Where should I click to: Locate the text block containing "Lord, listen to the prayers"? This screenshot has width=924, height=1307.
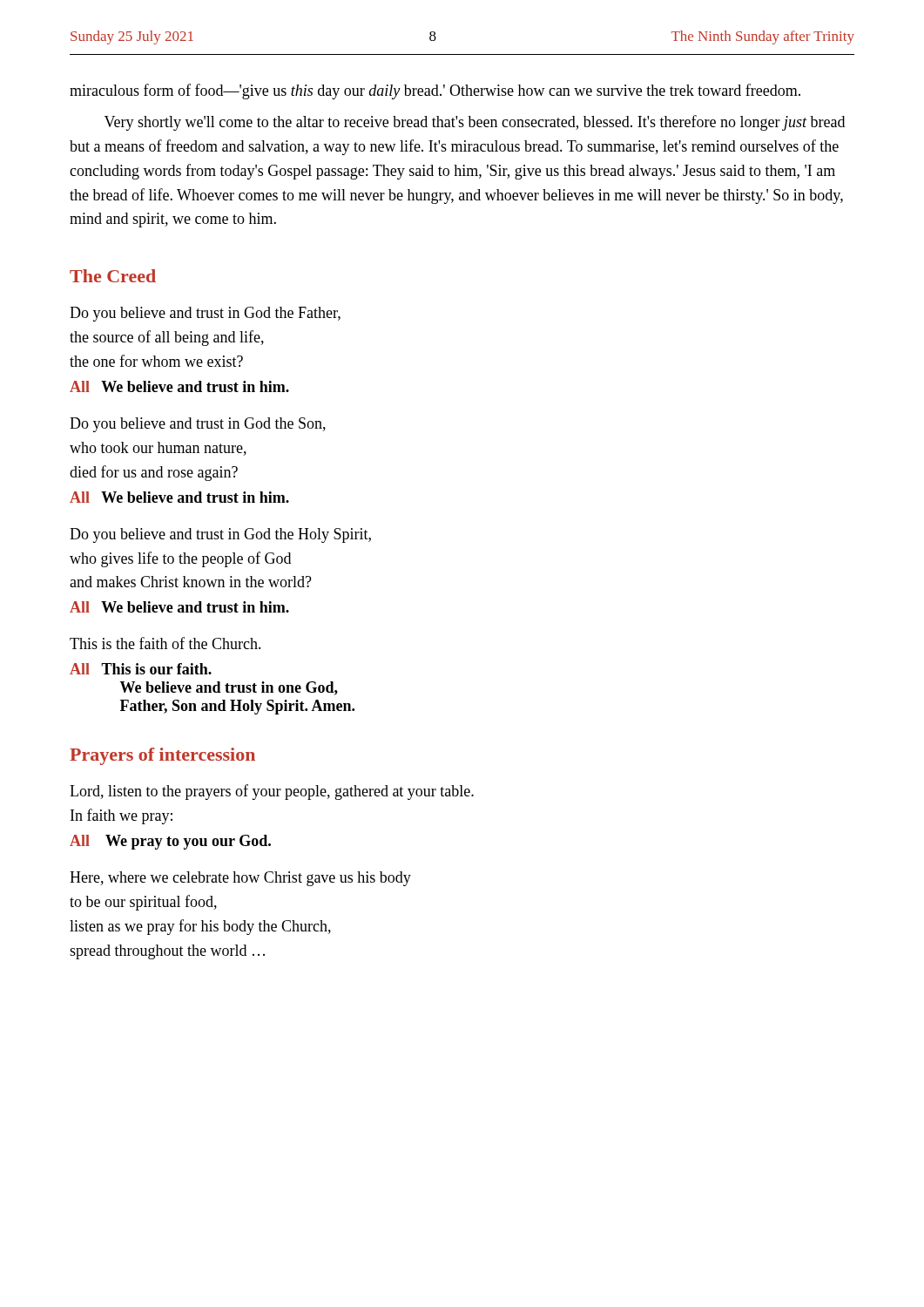pyautogui.click(x=462, y=804)
